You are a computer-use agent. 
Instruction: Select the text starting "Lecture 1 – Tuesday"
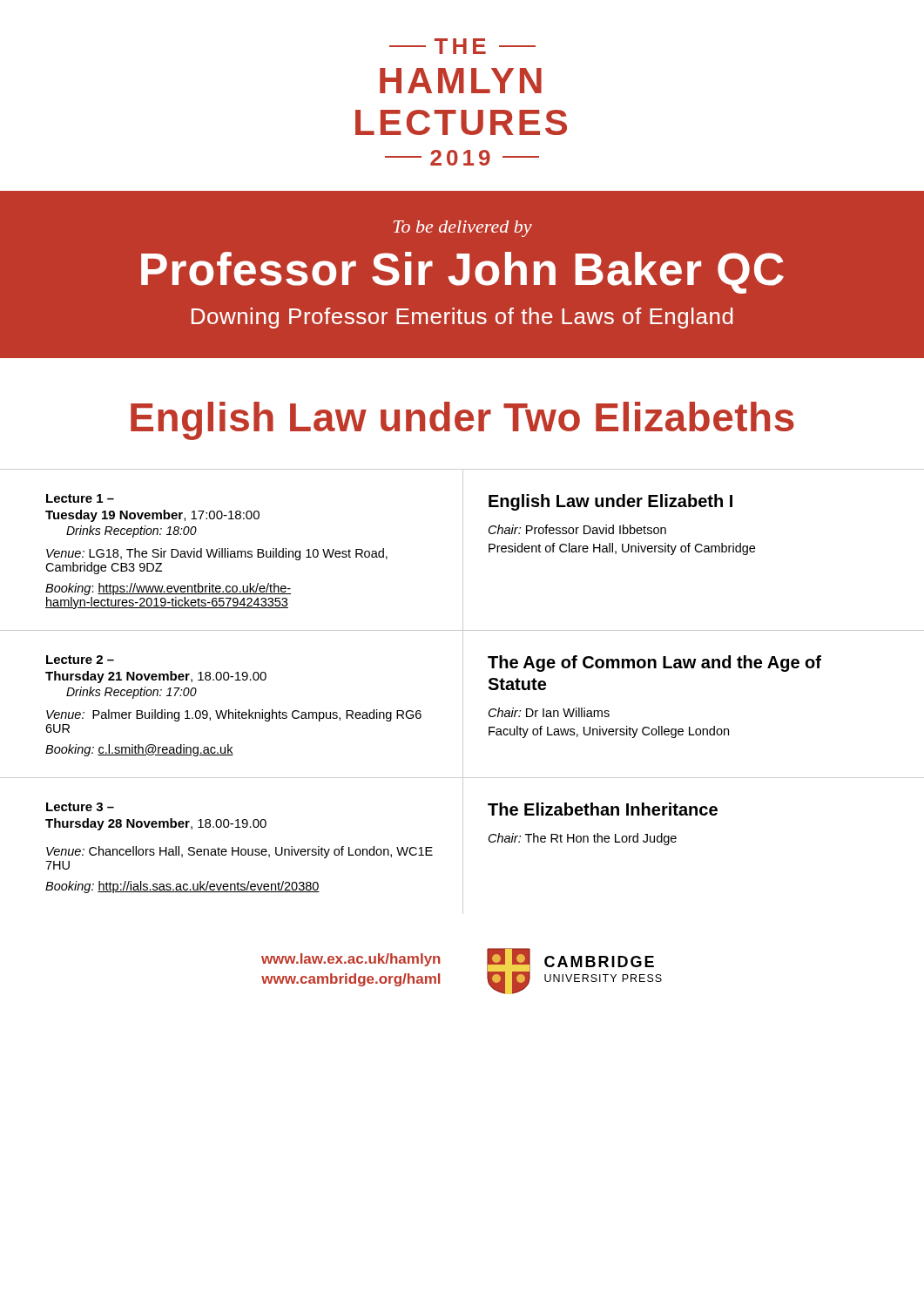[241, 550]
